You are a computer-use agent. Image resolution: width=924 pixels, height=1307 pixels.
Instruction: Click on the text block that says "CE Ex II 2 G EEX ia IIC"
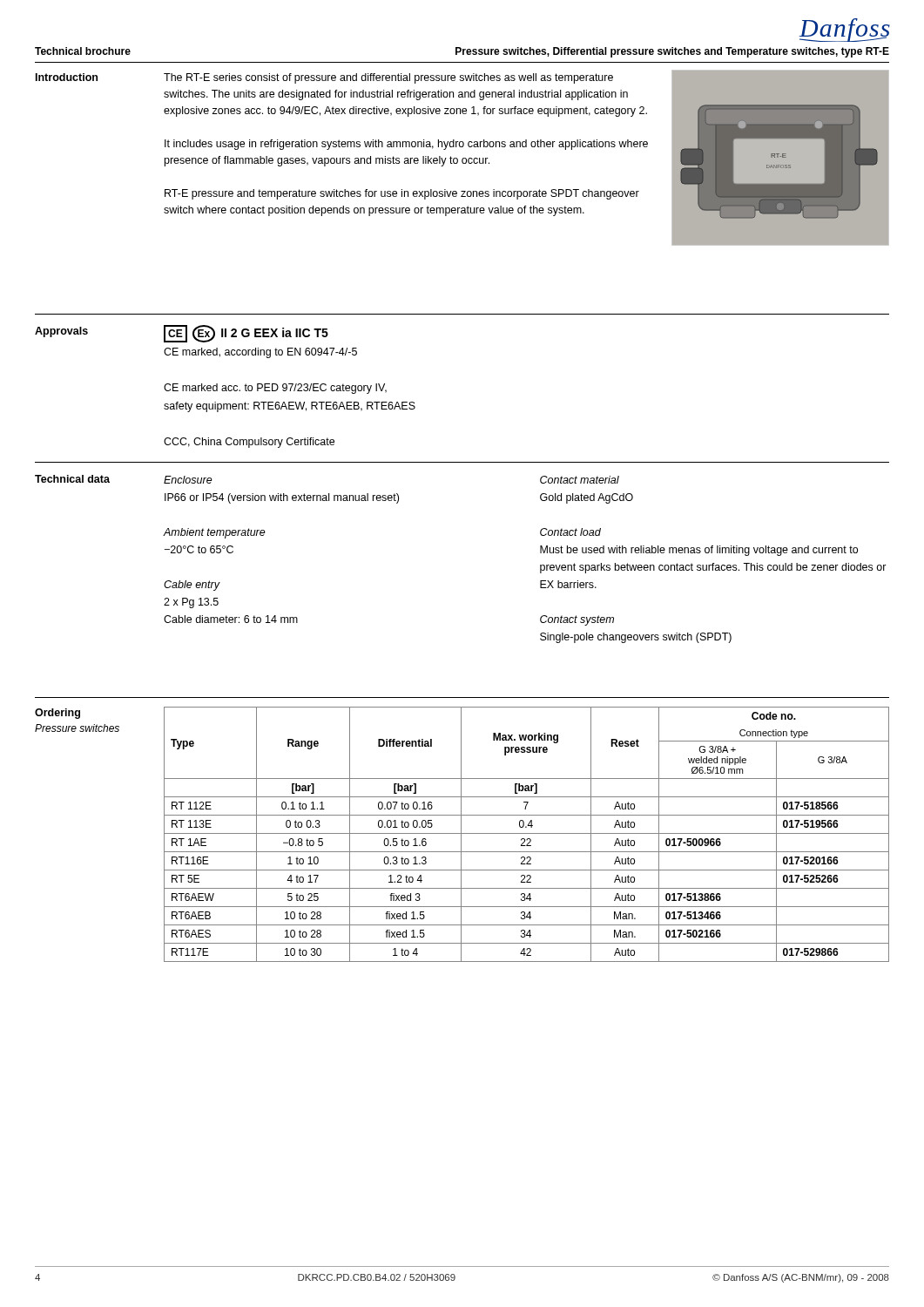point(290,387)
